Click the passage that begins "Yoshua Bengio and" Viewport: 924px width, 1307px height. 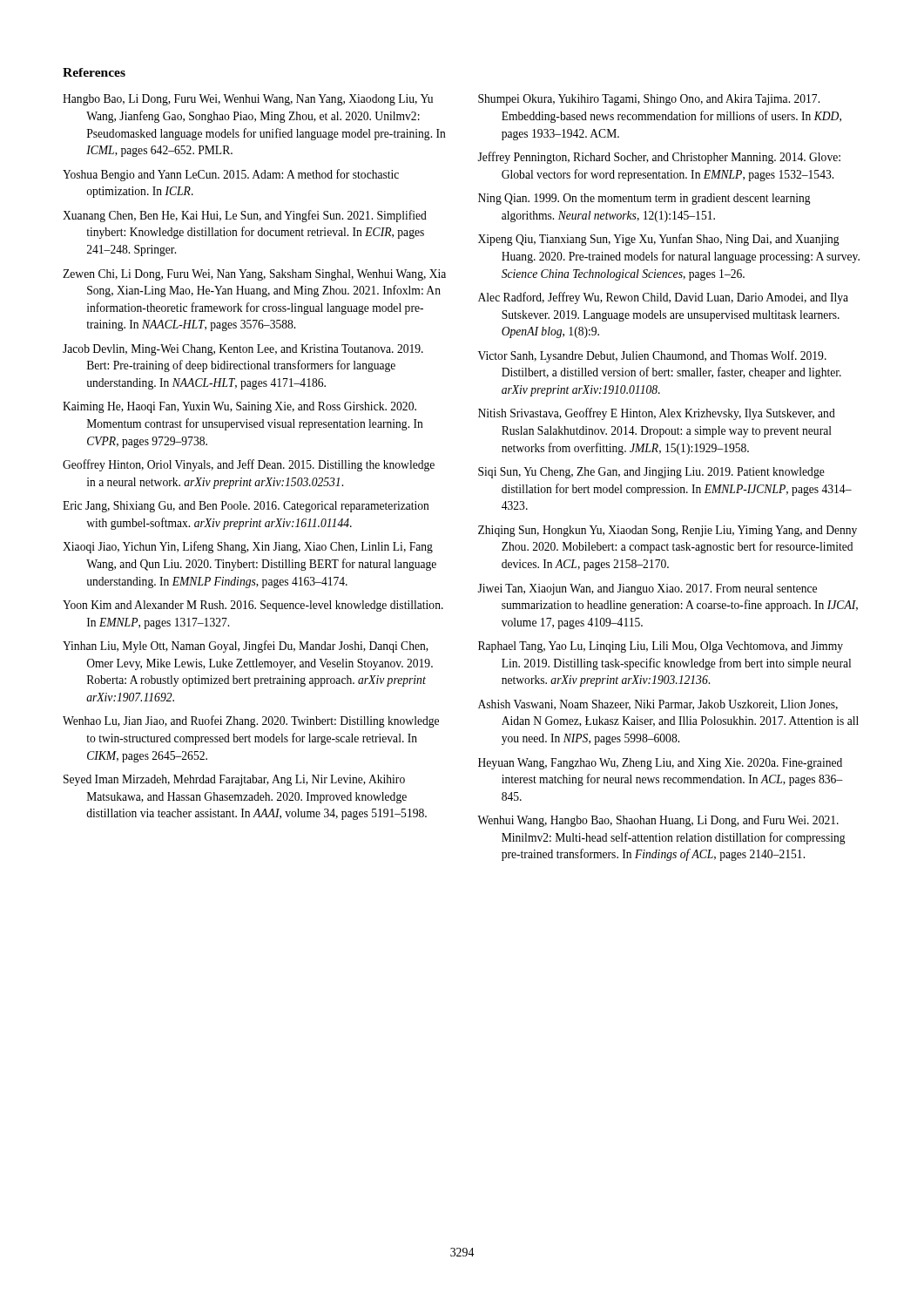click(x=231, y=183)
